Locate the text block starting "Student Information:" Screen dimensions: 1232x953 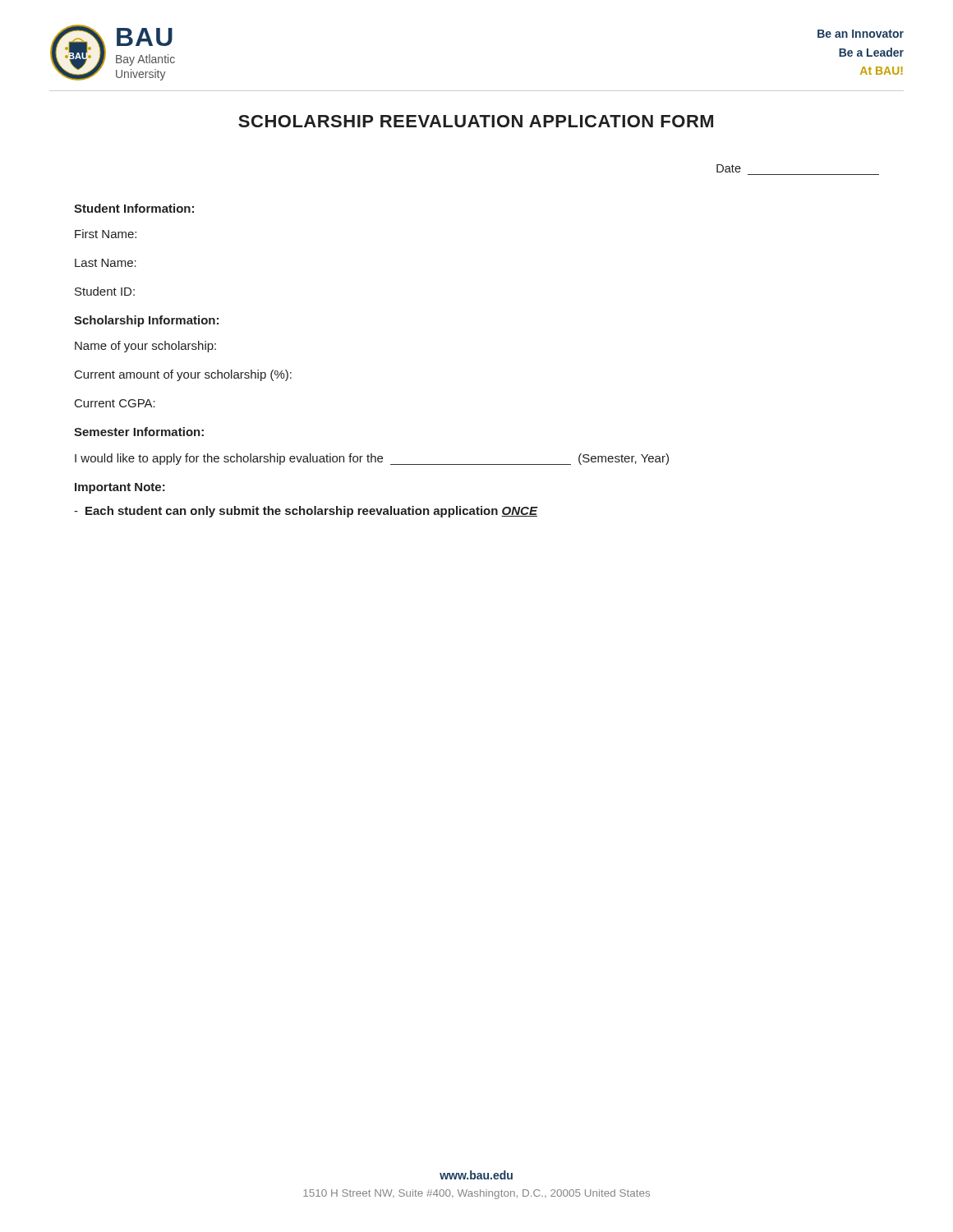[135, 208]
